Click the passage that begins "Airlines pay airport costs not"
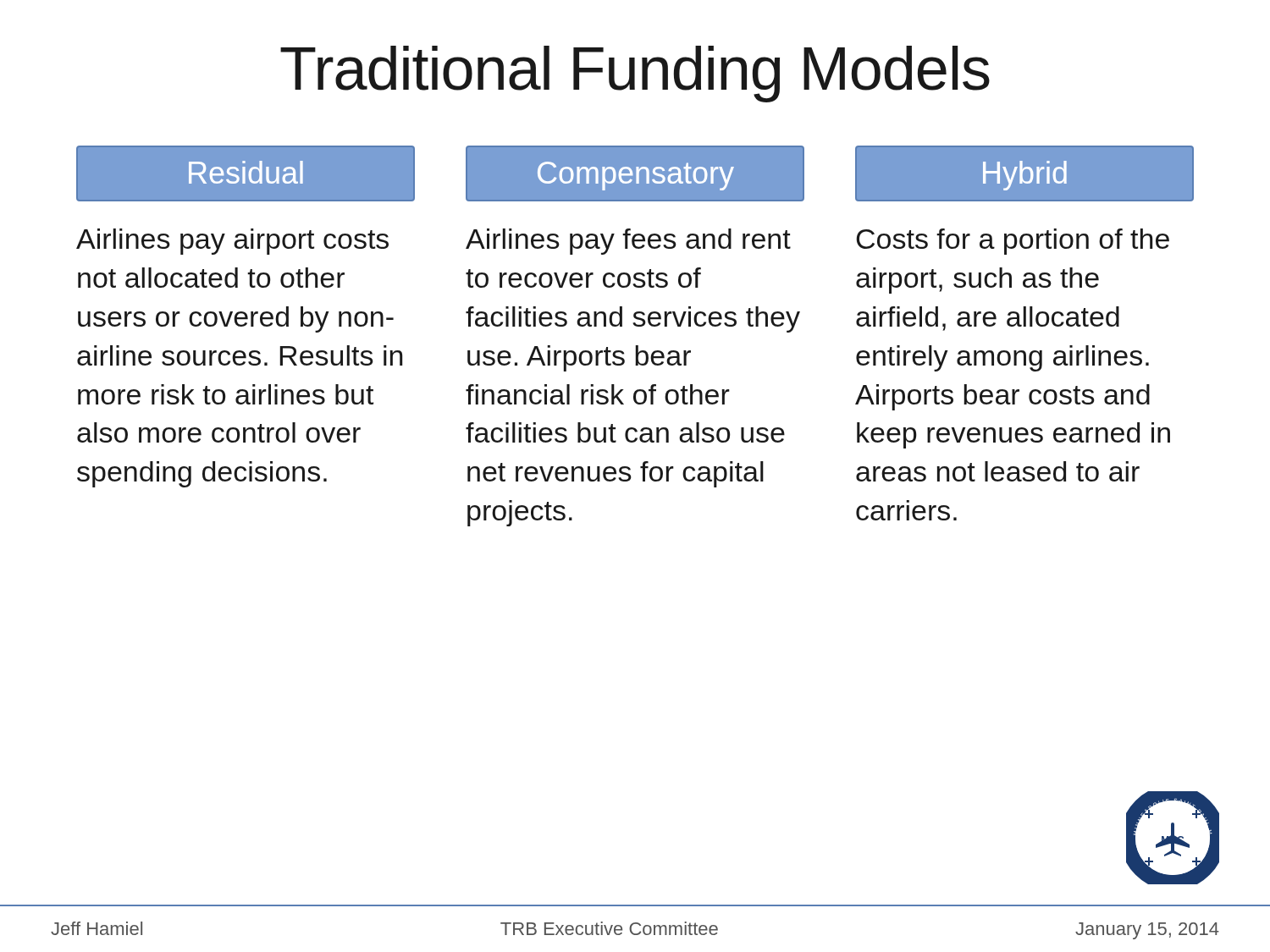The image size is (1270, 952). click(240, 355)
